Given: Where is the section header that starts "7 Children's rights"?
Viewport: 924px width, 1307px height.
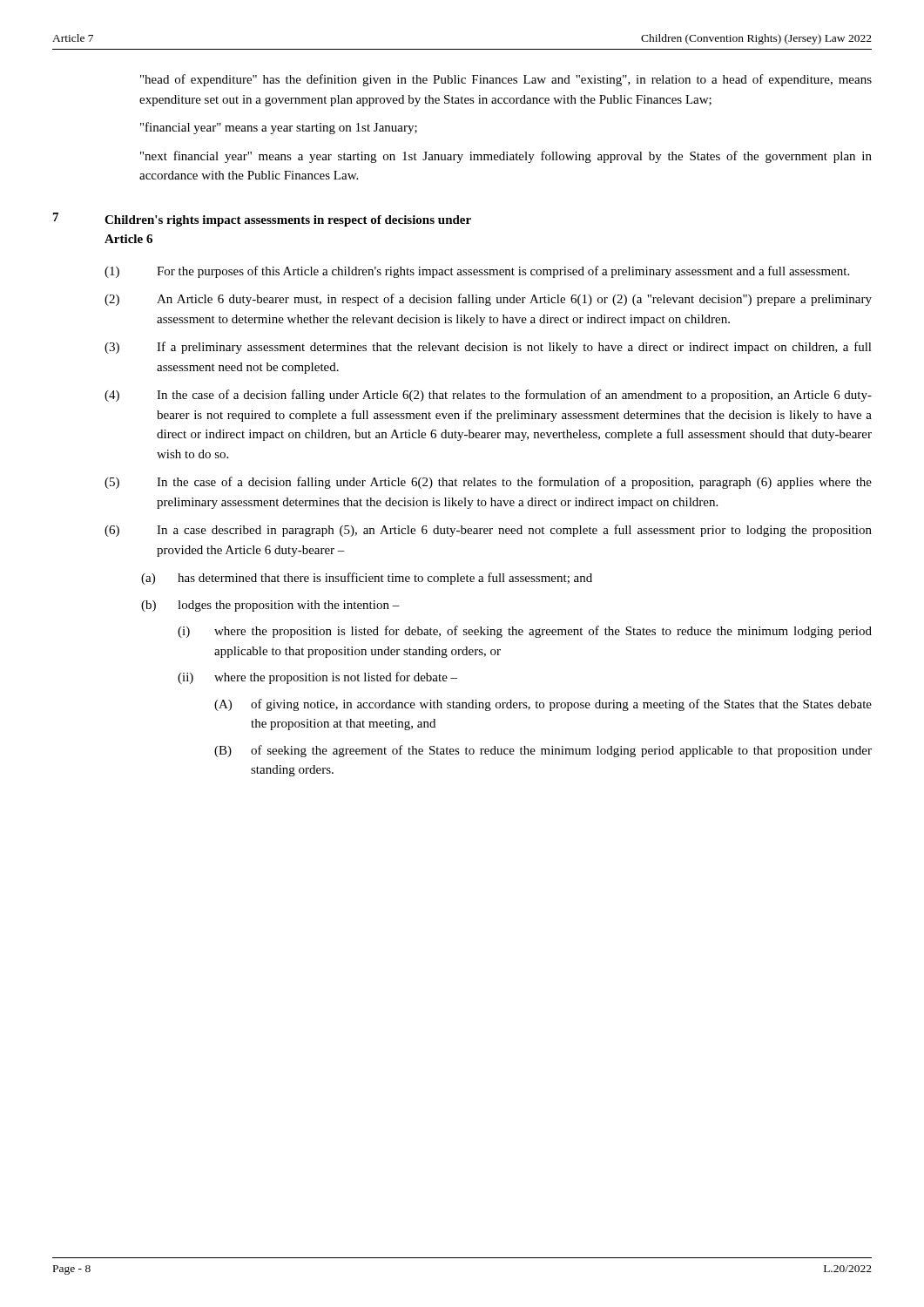Looking at the screenshot, I should pyautogui.click(x=262, y=229).
